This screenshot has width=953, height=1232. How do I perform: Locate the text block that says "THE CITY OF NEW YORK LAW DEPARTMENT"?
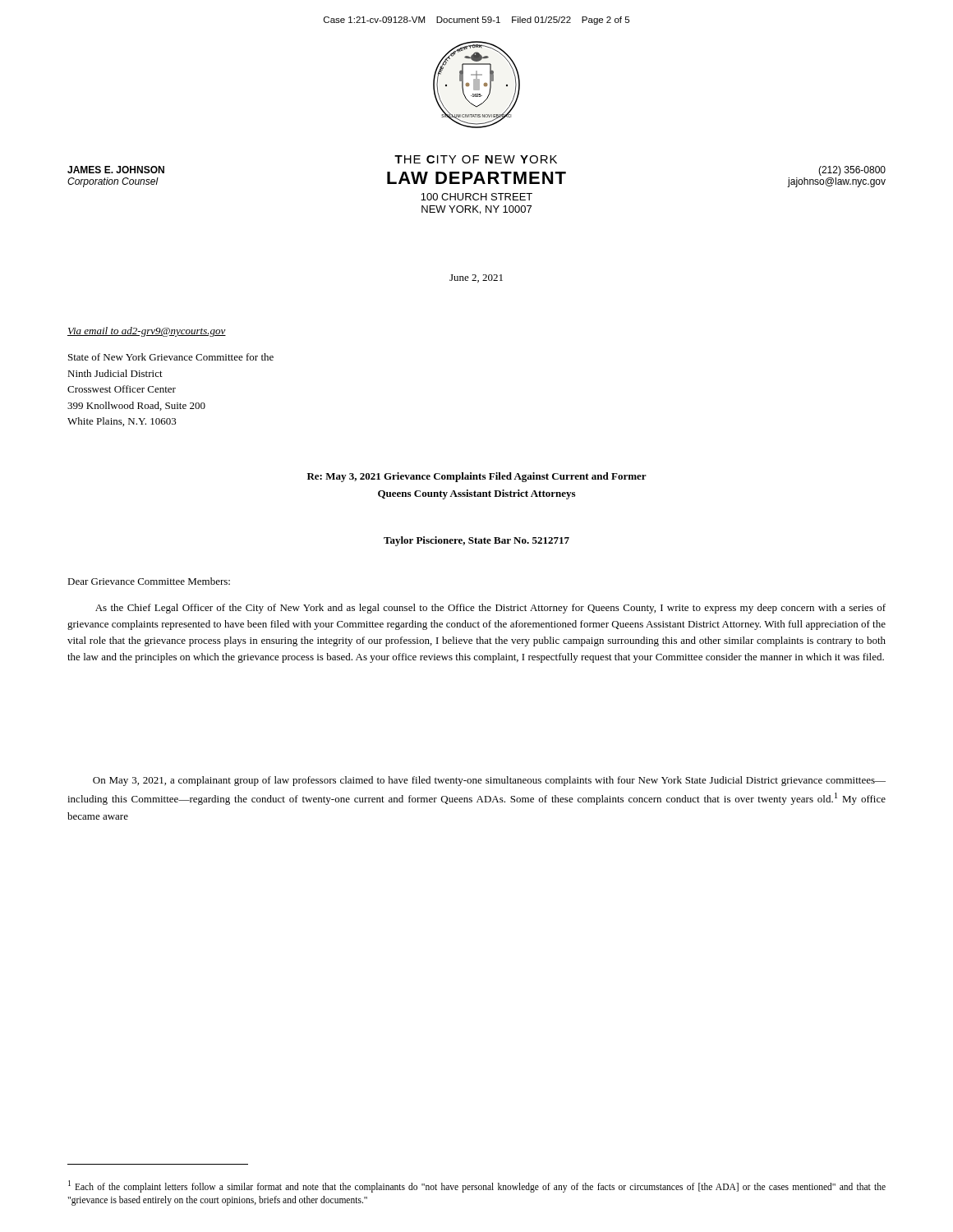tap(476, 184)
